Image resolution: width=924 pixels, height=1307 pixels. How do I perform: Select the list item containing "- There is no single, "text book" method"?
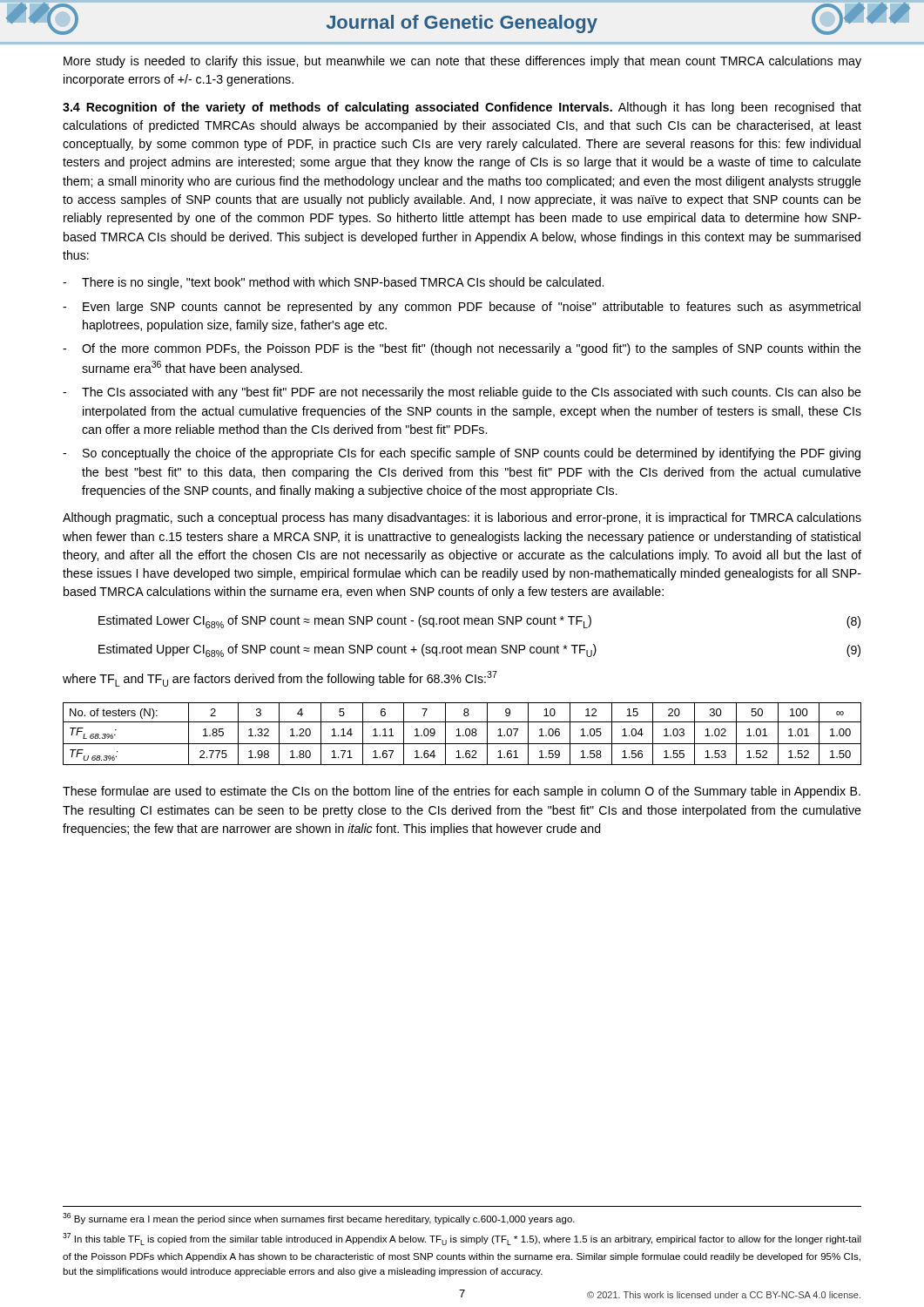point(334,283)
